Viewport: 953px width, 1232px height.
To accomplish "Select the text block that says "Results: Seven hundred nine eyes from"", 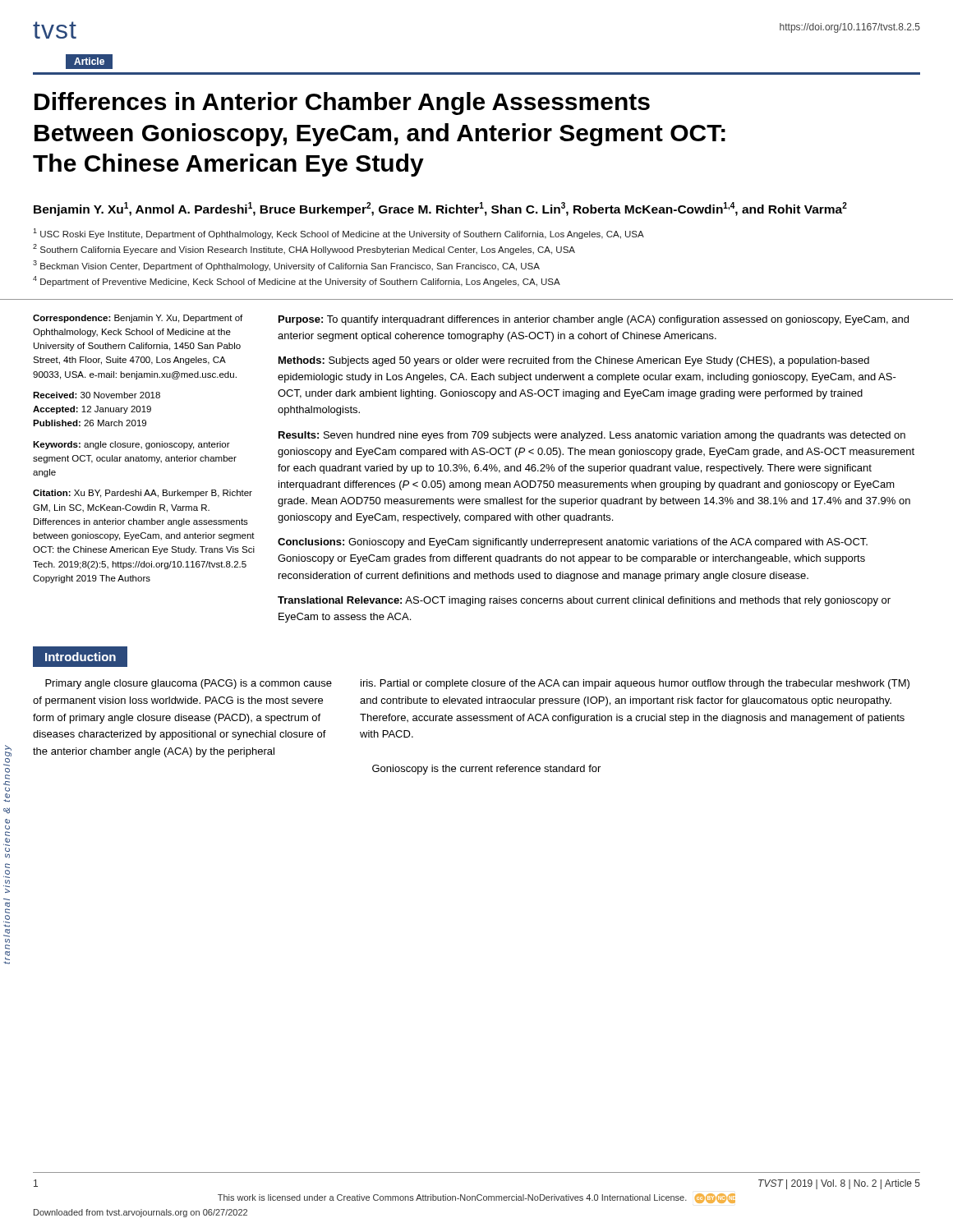I will pyautogui.click(x=596, y=476).
